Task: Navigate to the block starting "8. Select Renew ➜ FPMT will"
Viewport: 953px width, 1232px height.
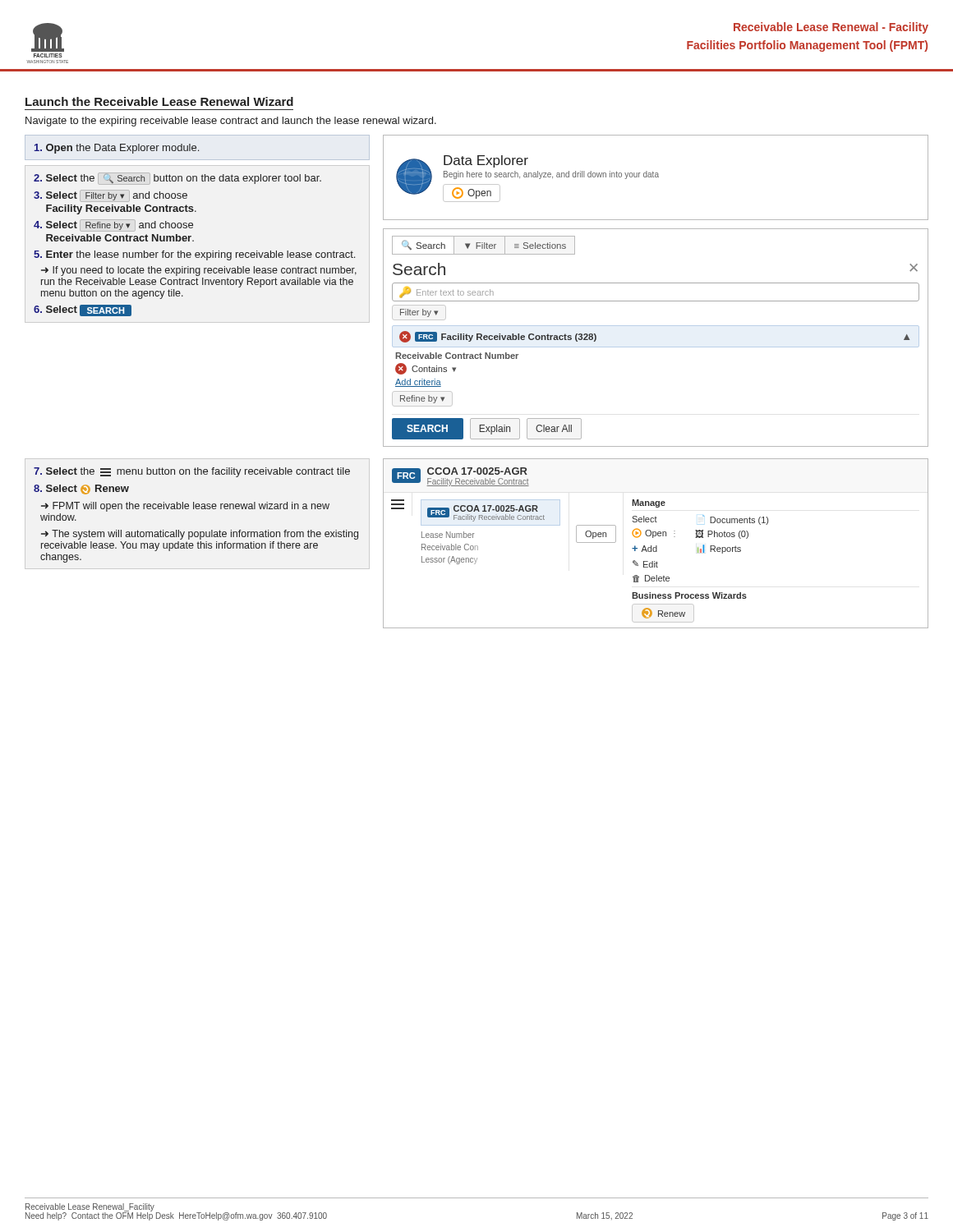Action: (x=197, y=522)
